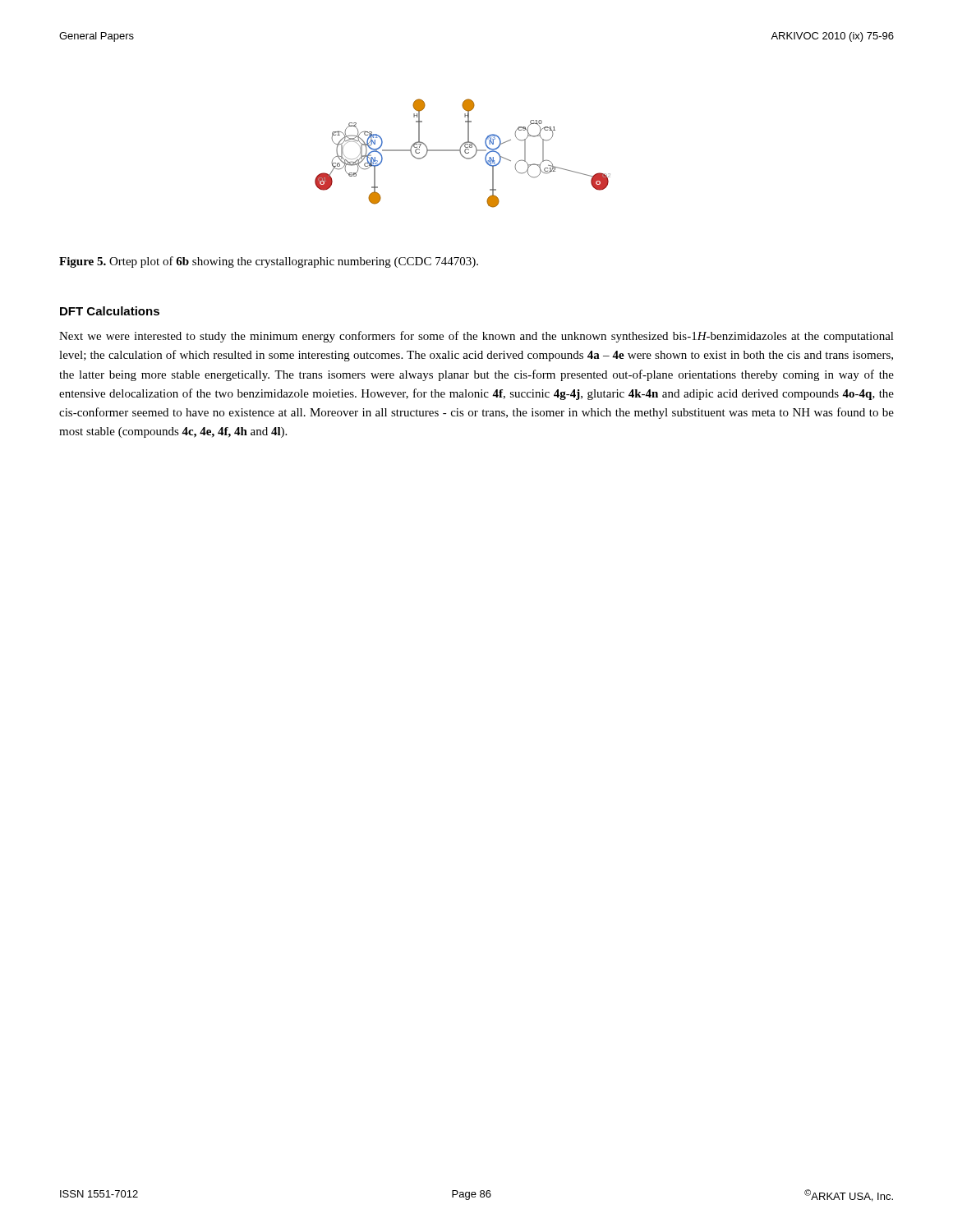Locate the element starting "DFT Calculations"
The width and height of the screenshot is (953, 1232).
click(x=109, y=311)
